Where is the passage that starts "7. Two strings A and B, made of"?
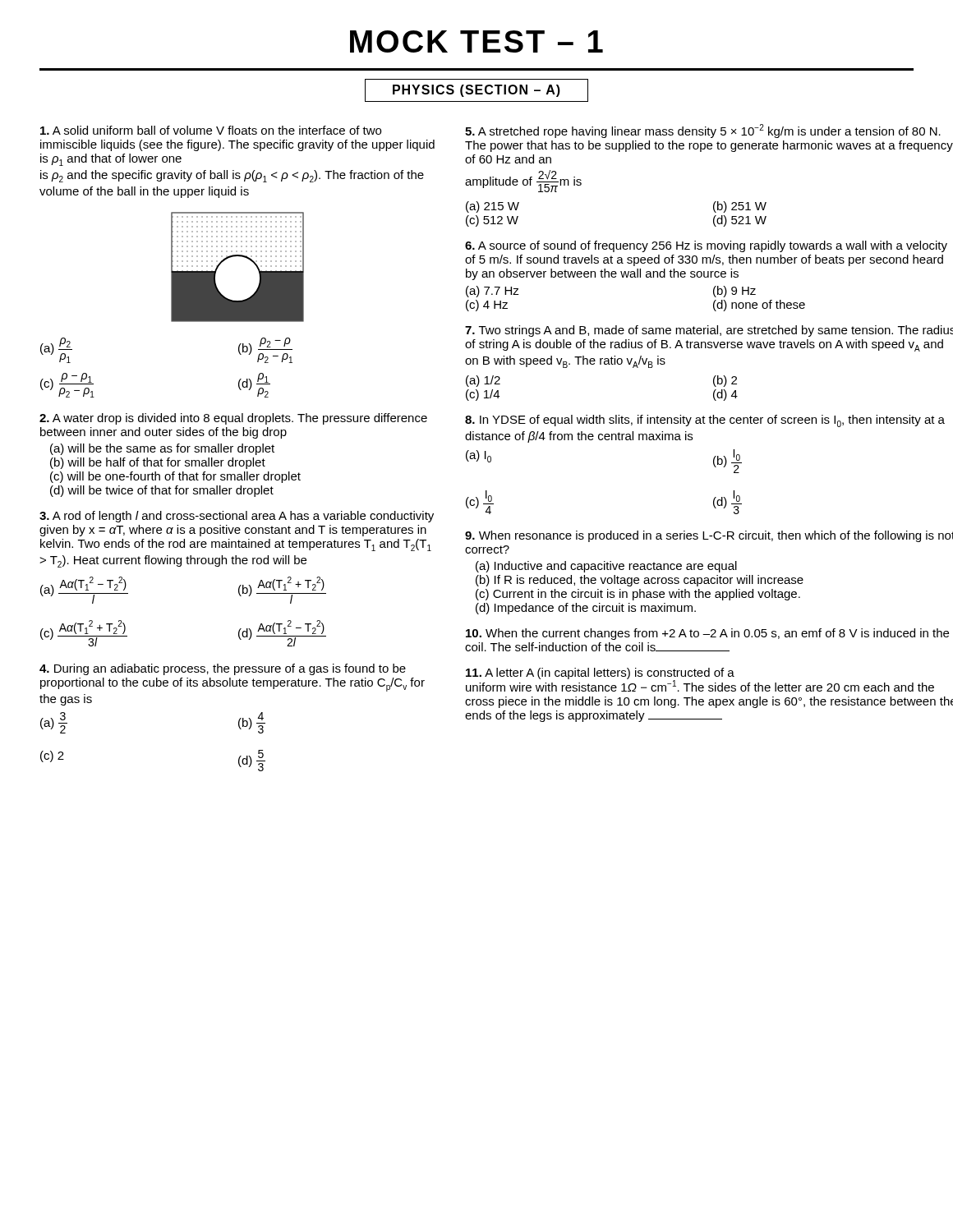The height and width of the screenshot is (1232, 953). [x=709, y=331]
